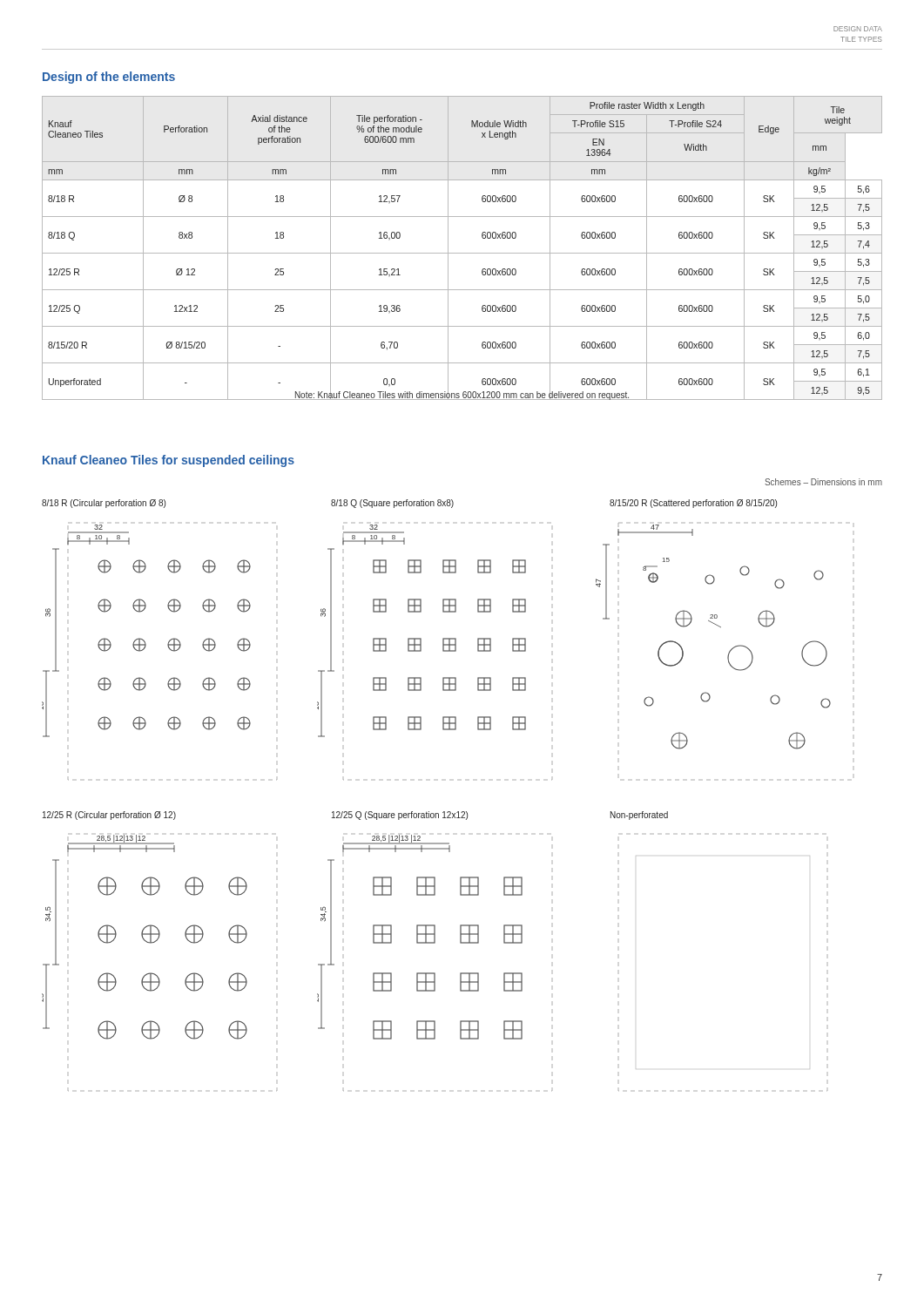Viewport: 924px width, 1307px height.
Task: Locate the table with the text "8/18 R"
Action: click(x=462, y=248)
